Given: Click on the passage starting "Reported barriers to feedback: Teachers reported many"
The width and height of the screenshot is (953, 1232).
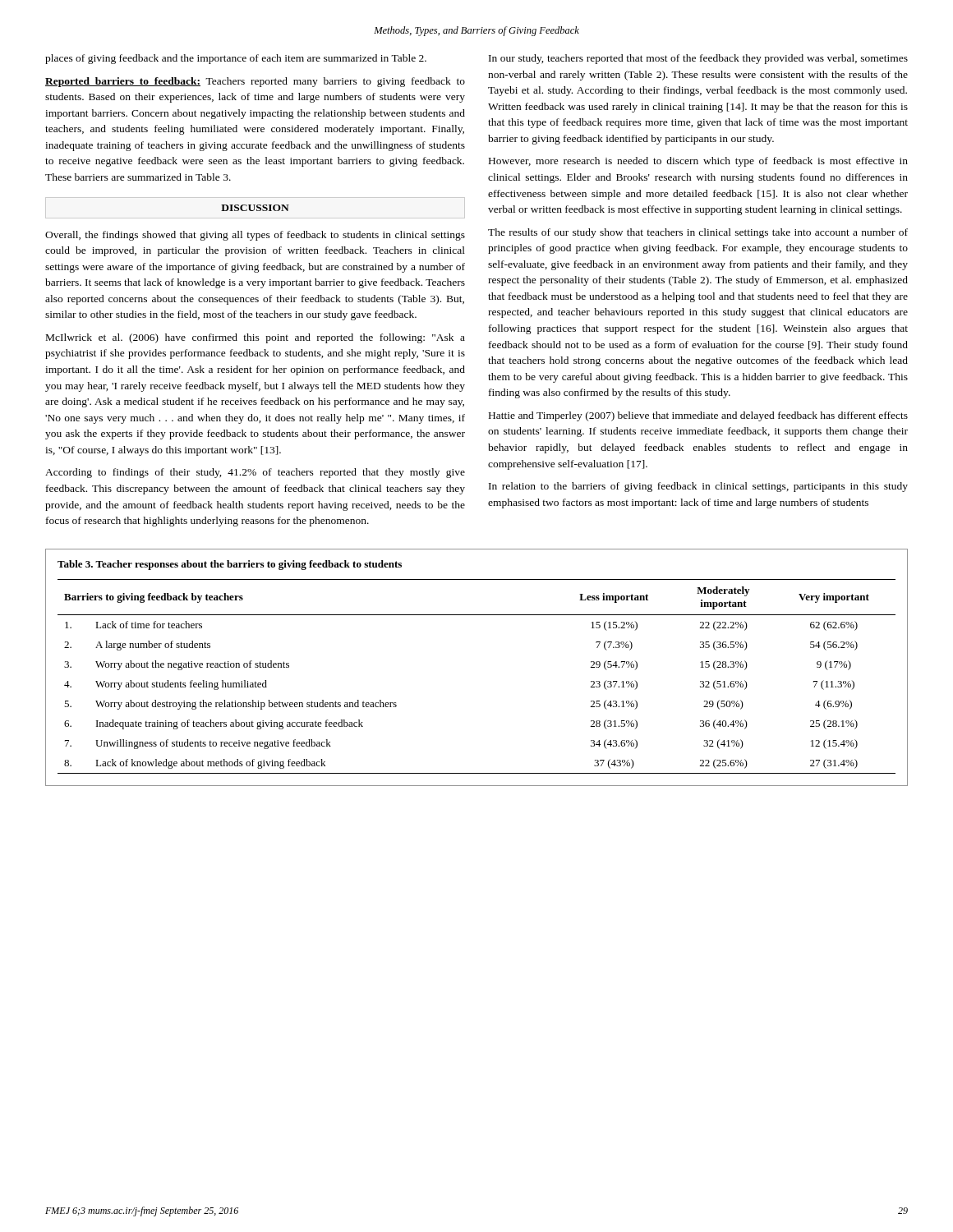Looking at the screenshot, I should [255, 129].
